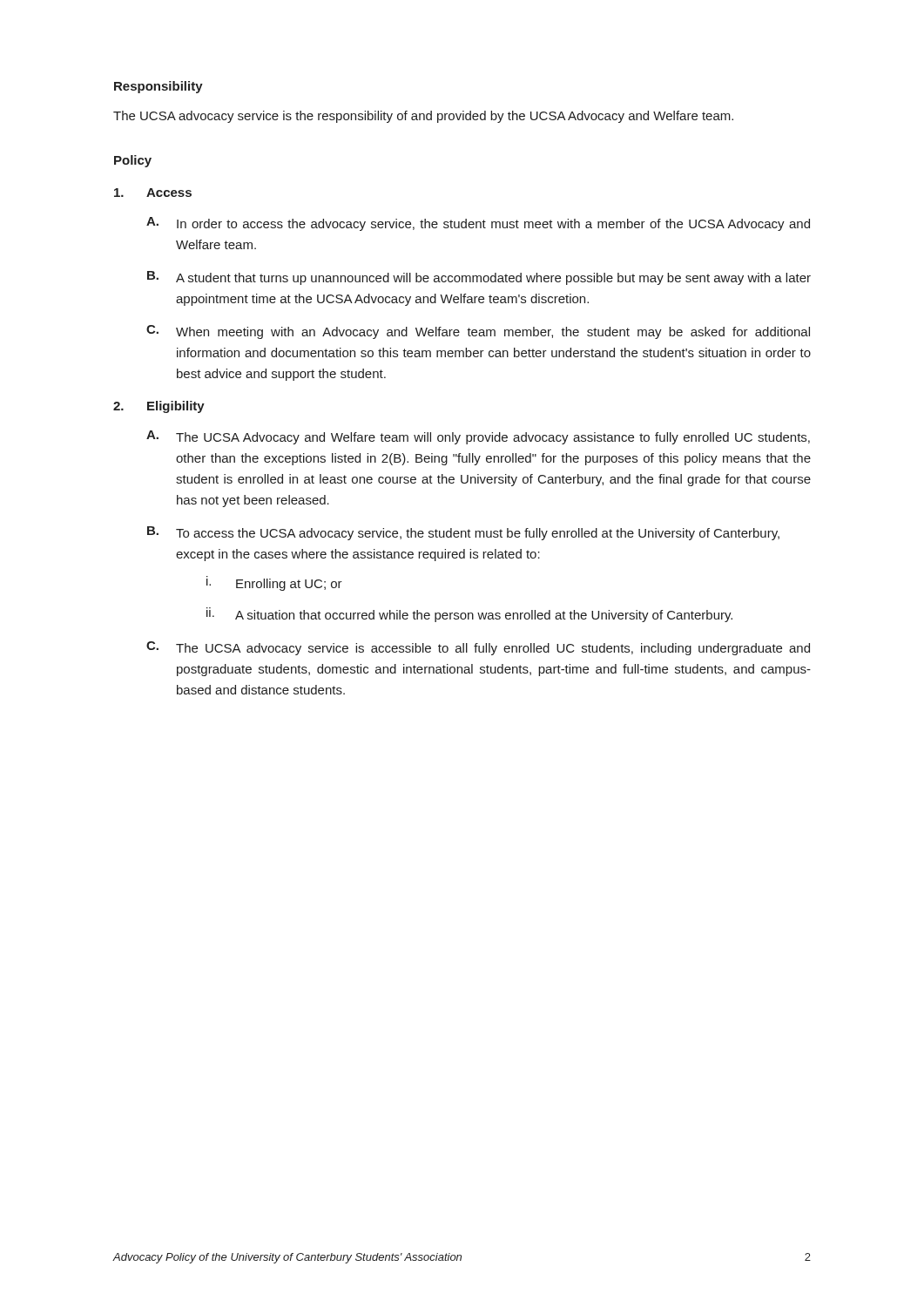
Task: Point to "i. Enrolling at UC; or"
Action: (274, 584)
